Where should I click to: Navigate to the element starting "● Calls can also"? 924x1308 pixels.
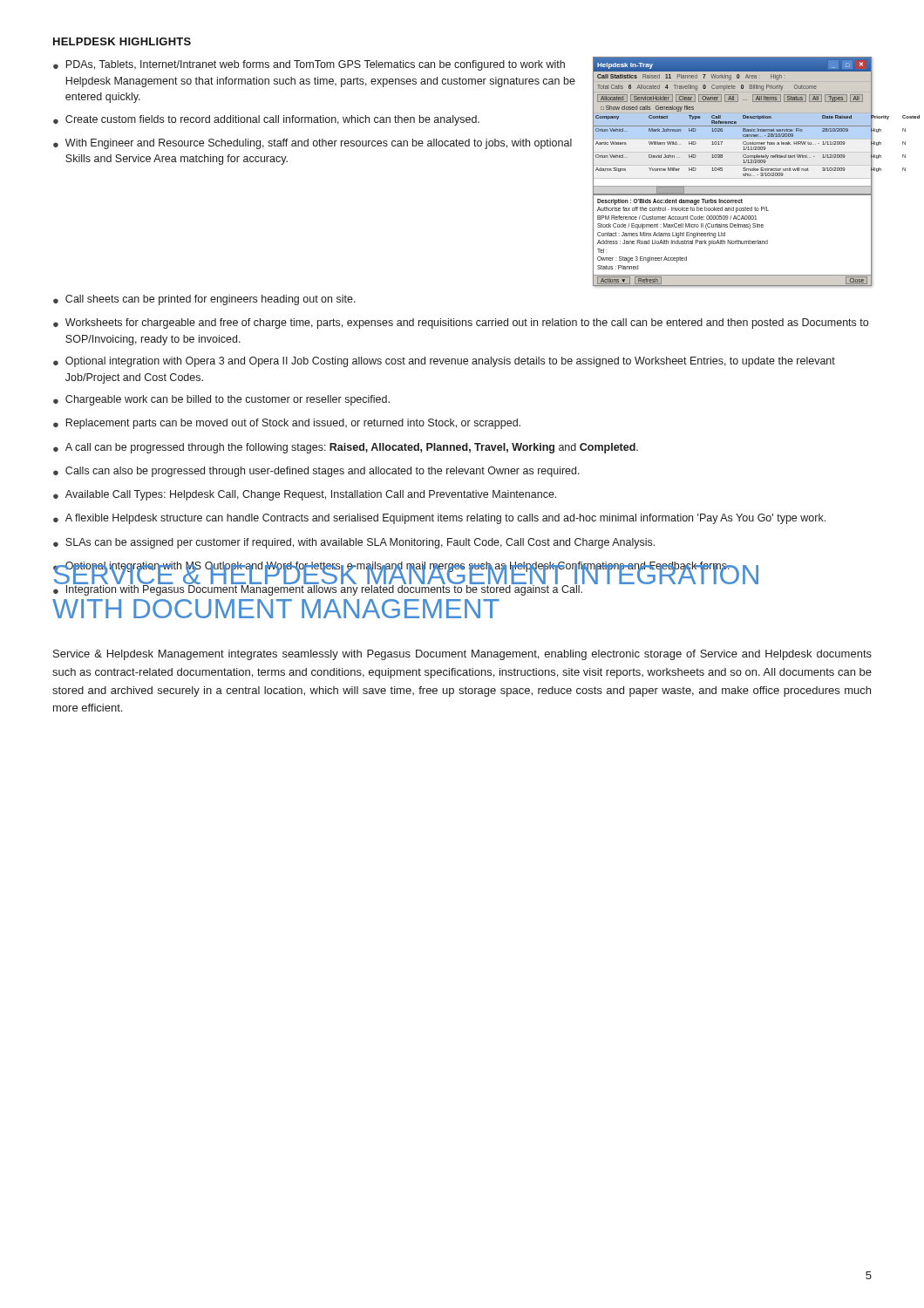coord(462,472)
